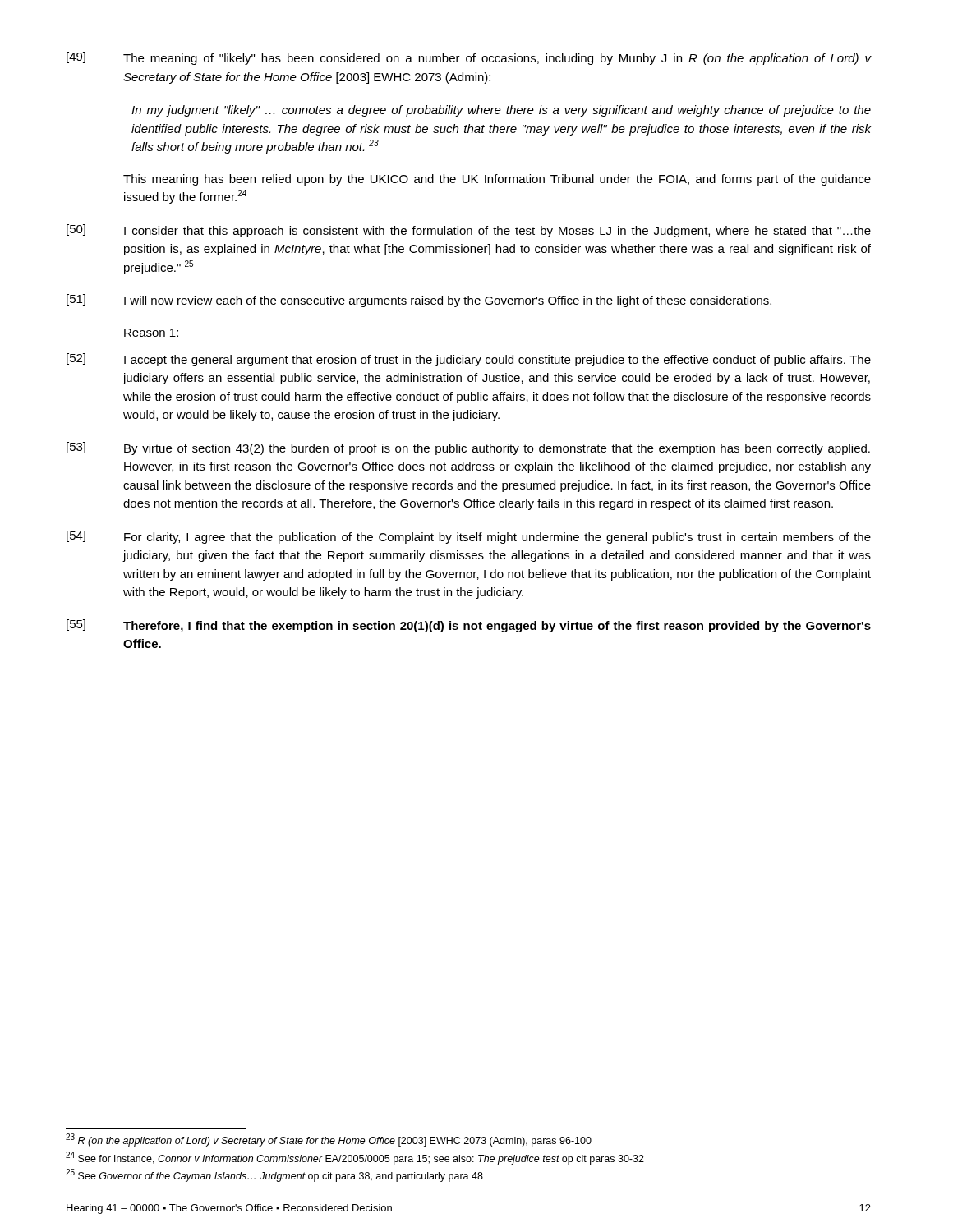Locate the list item that reads "[49] The meaning"

(468, 68)
